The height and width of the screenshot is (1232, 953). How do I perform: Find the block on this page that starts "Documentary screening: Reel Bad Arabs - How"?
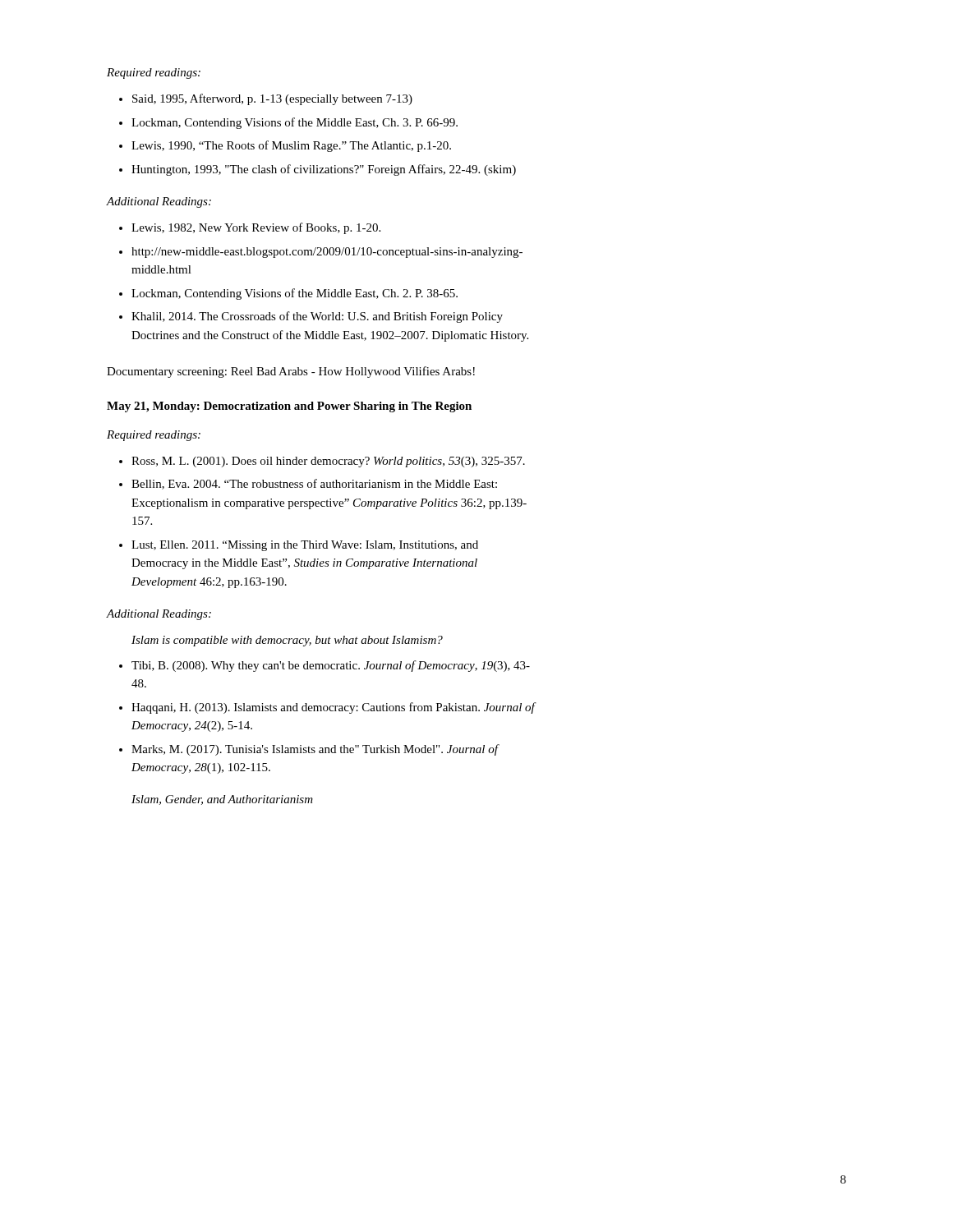(291, 371)
